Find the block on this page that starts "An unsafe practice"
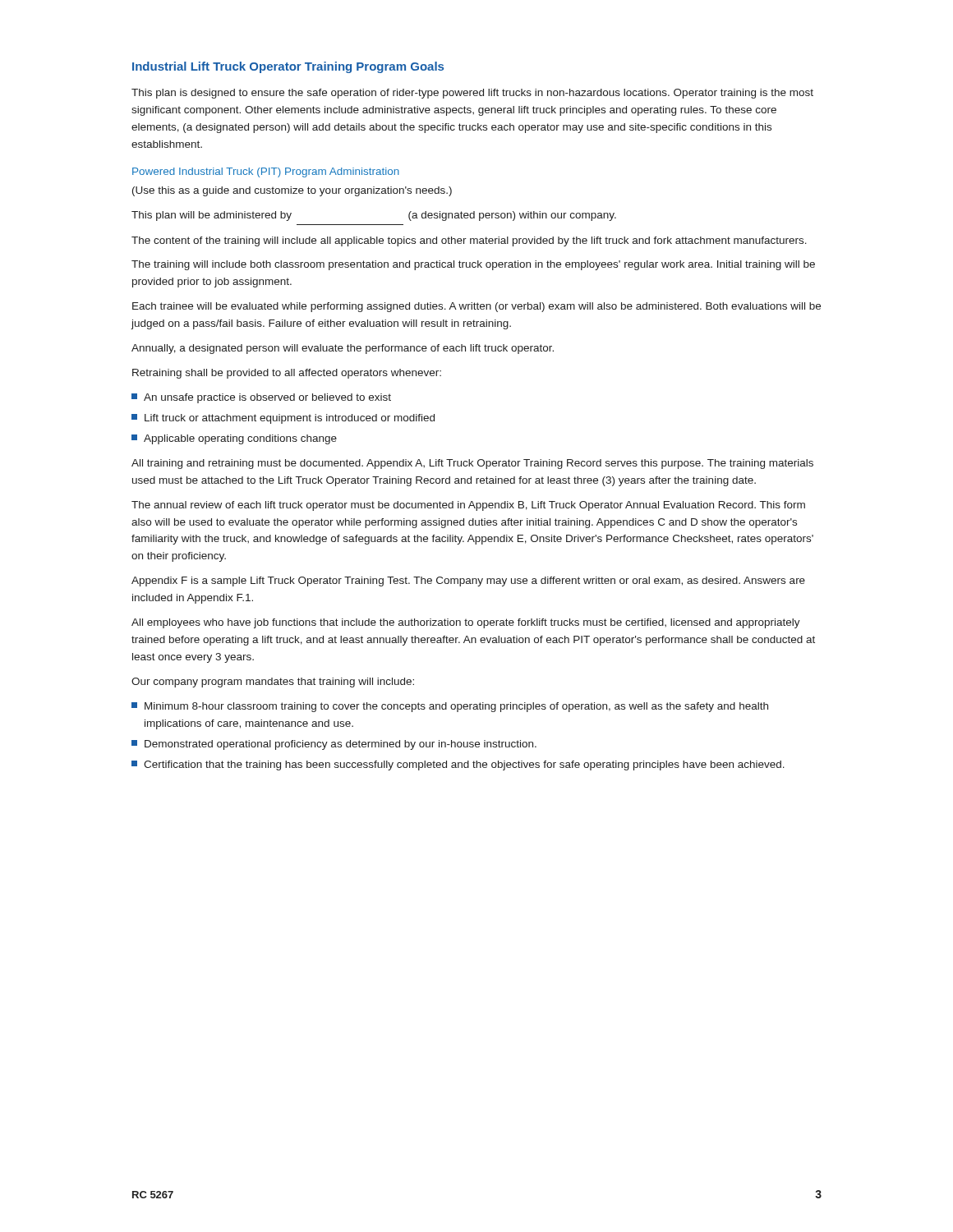Screen dimensions: 1232x953 point(261,398)
